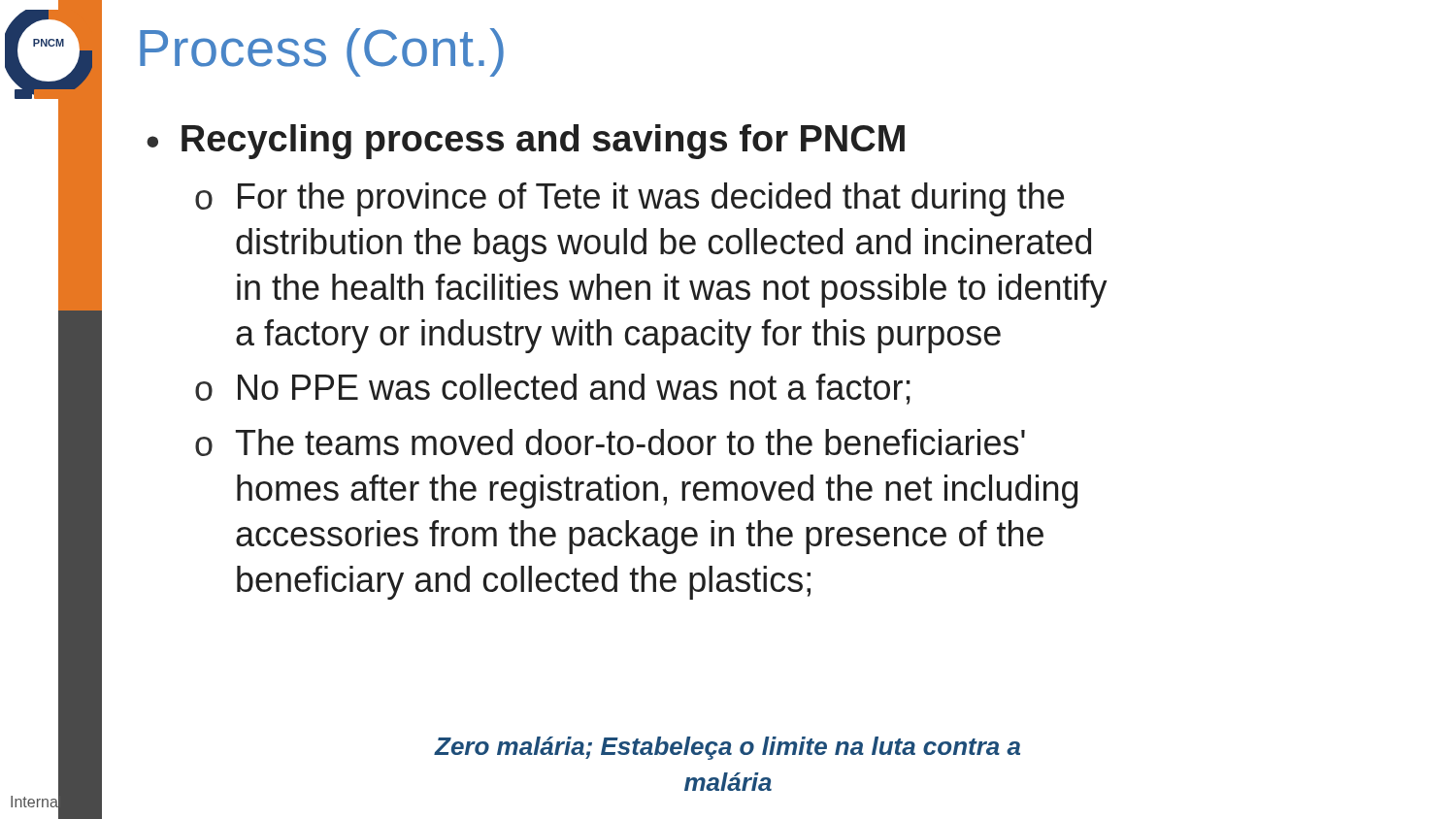Screen dimensions: 819x1456
Task: Find the block on this page that starts "o The teams moved door-to-door to"
Action: pos(637,512)
